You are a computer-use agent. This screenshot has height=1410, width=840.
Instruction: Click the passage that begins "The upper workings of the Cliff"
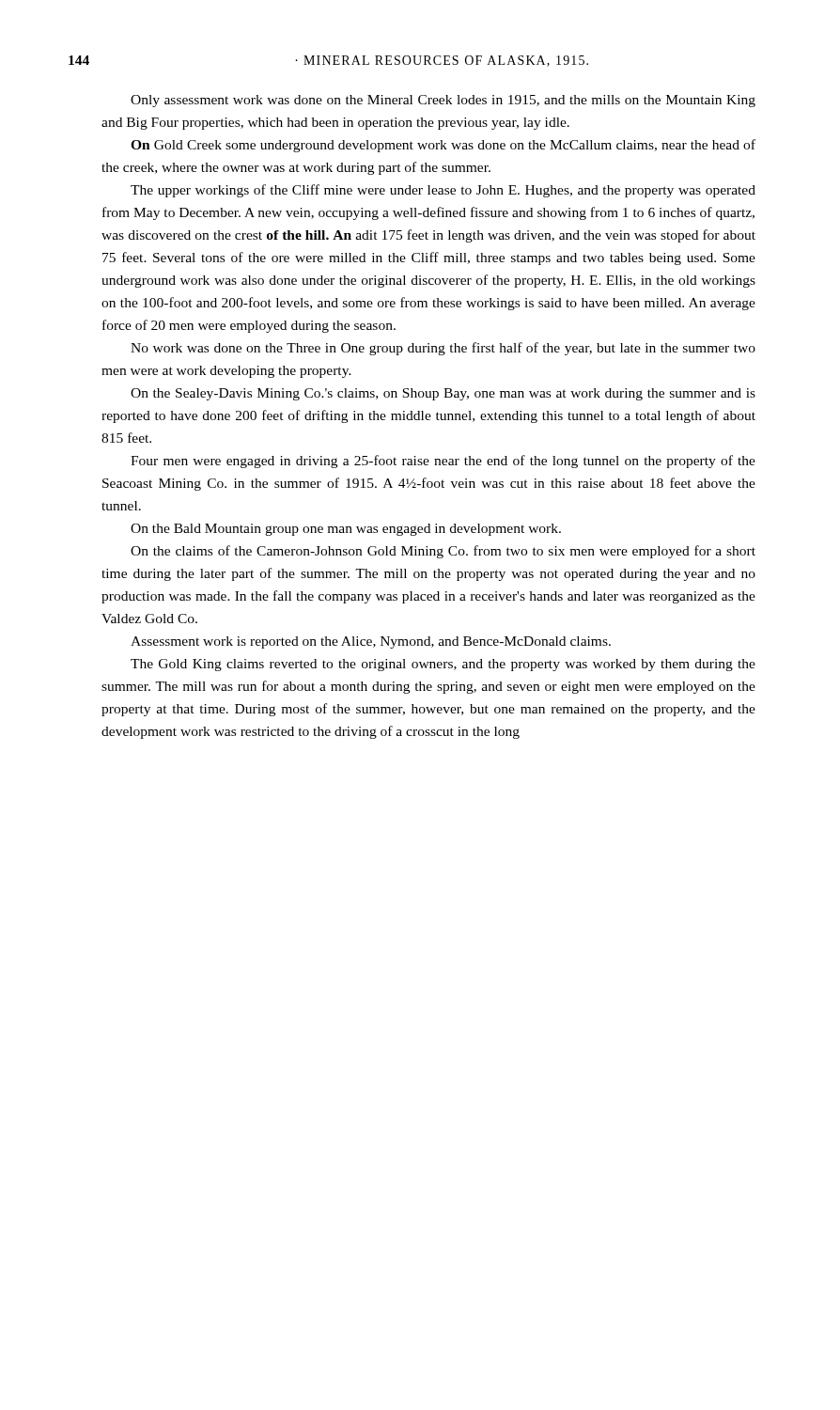[428, 258]
